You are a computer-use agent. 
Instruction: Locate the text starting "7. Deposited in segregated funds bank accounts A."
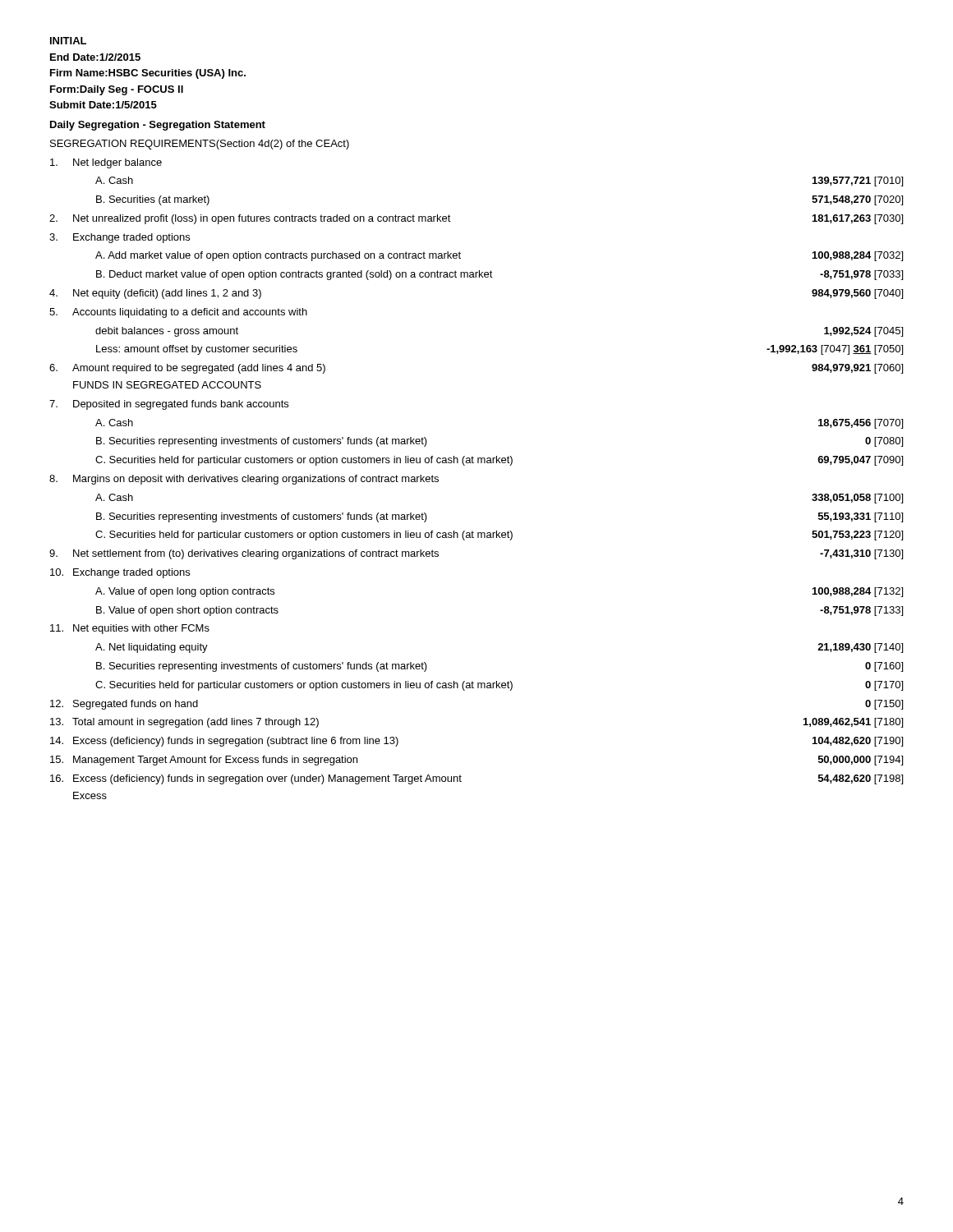click(x=169, y=405)
